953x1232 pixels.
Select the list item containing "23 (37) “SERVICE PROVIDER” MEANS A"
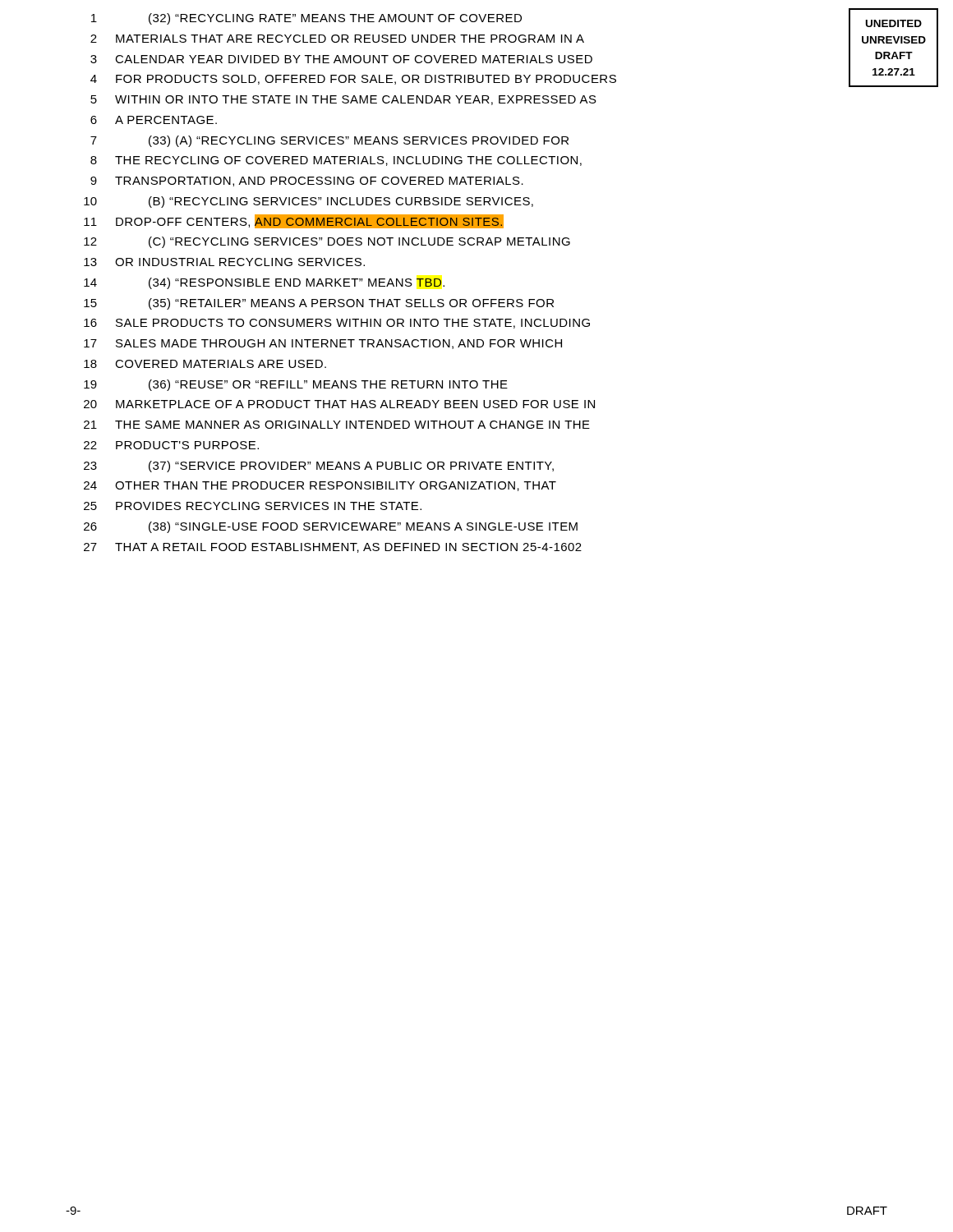(310, 466)
